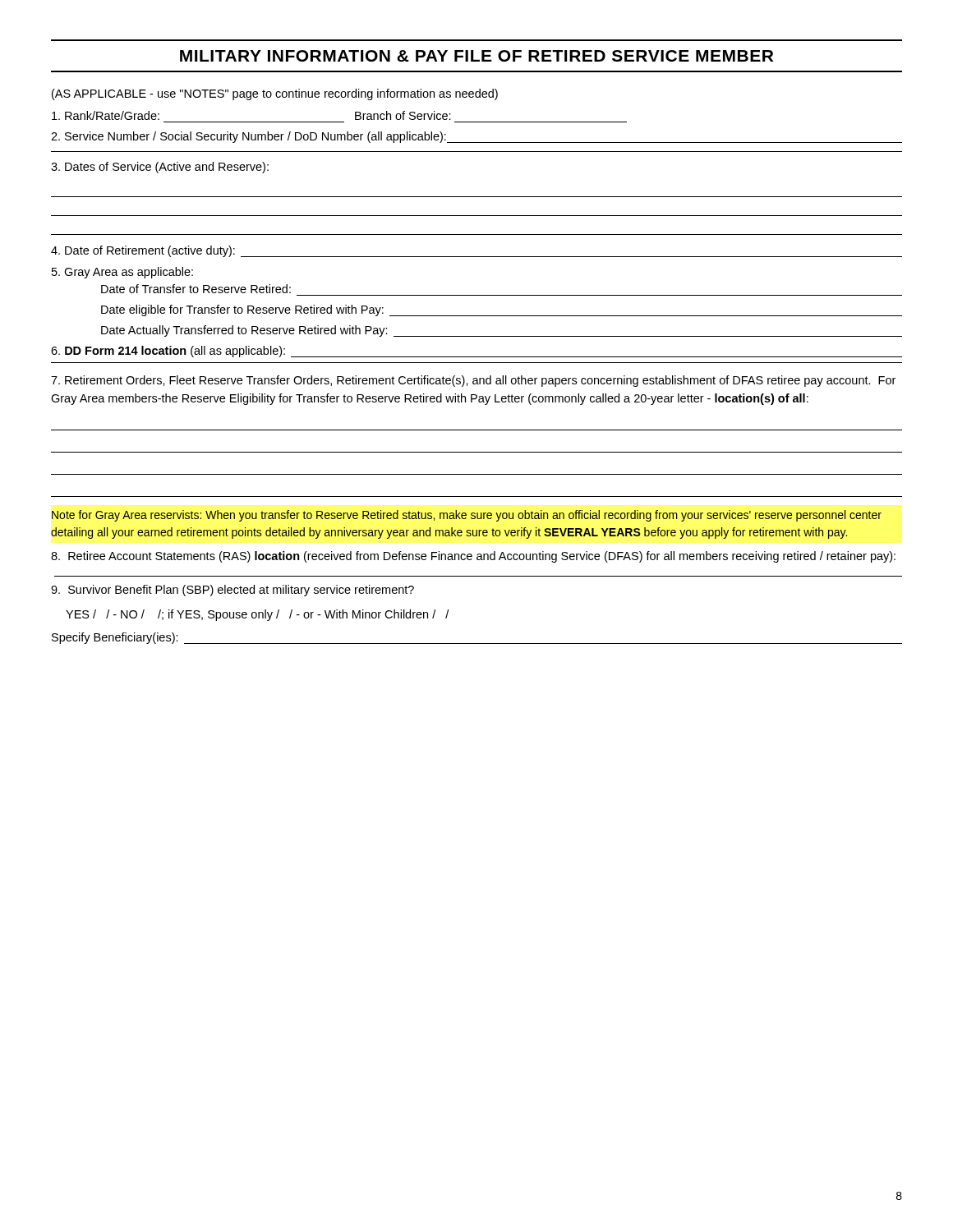Click on the passage starting "Retirement Orders, Fleet Reserve Transfer Orders, Retirement"
The height and width of the screenshot is (1232, 953).
[x=473, y=389]
